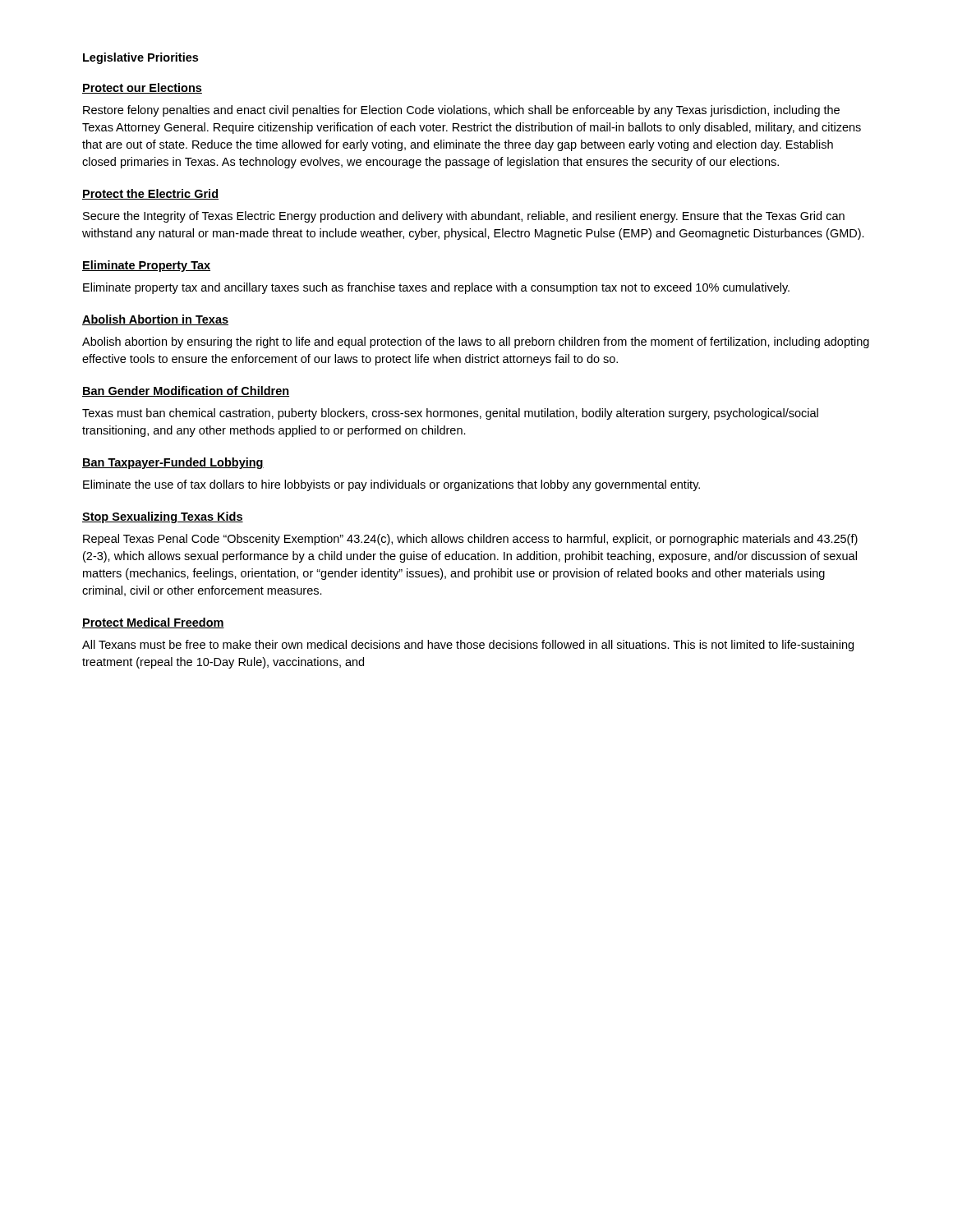The width and height of the screenshot is (953, 1232).
Task: Point to "Legislative Priorities"
Action: pyautogui.click(x=140, y=57)
